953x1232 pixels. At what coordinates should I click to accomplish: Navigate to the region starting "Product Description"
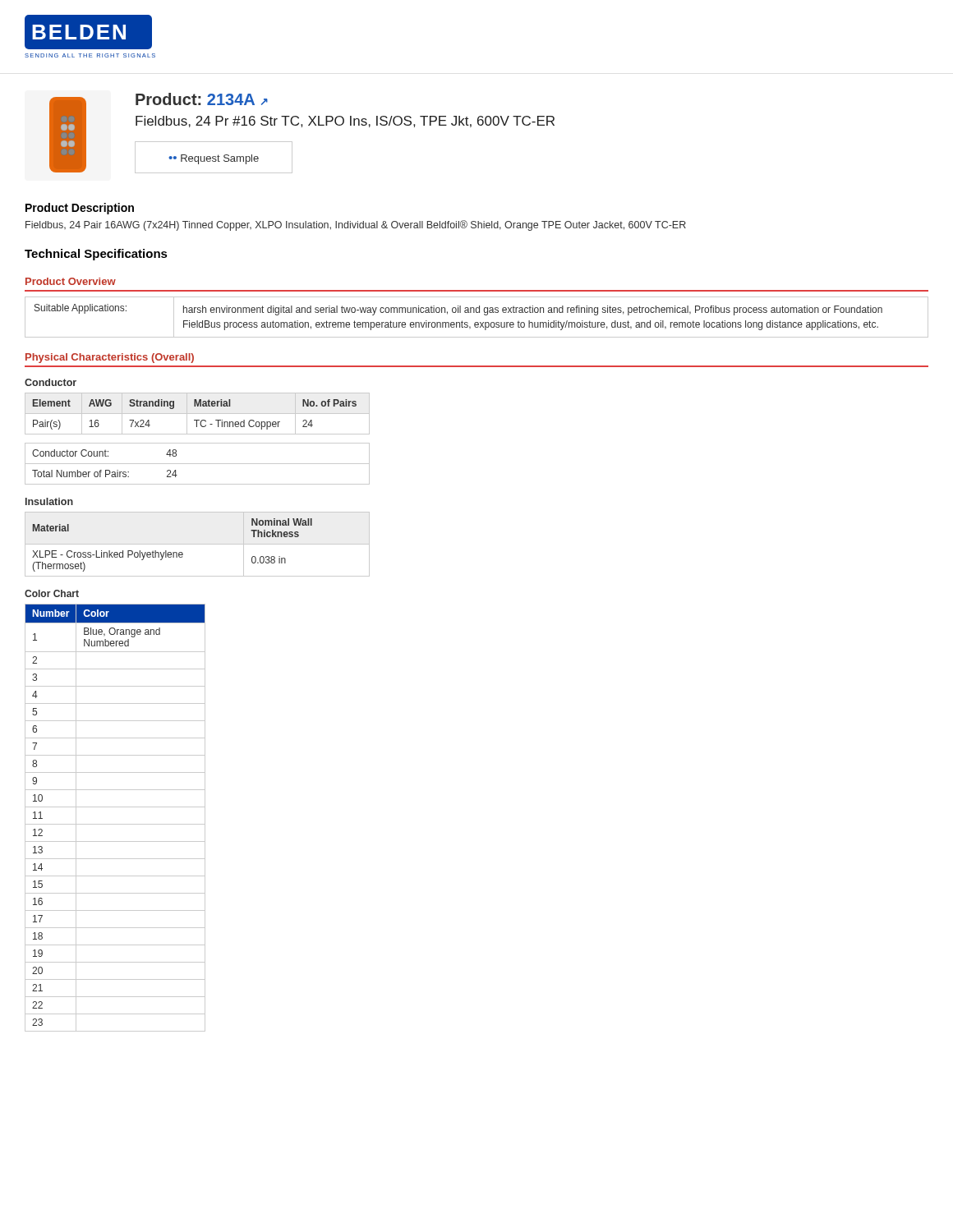coord(80,208)
